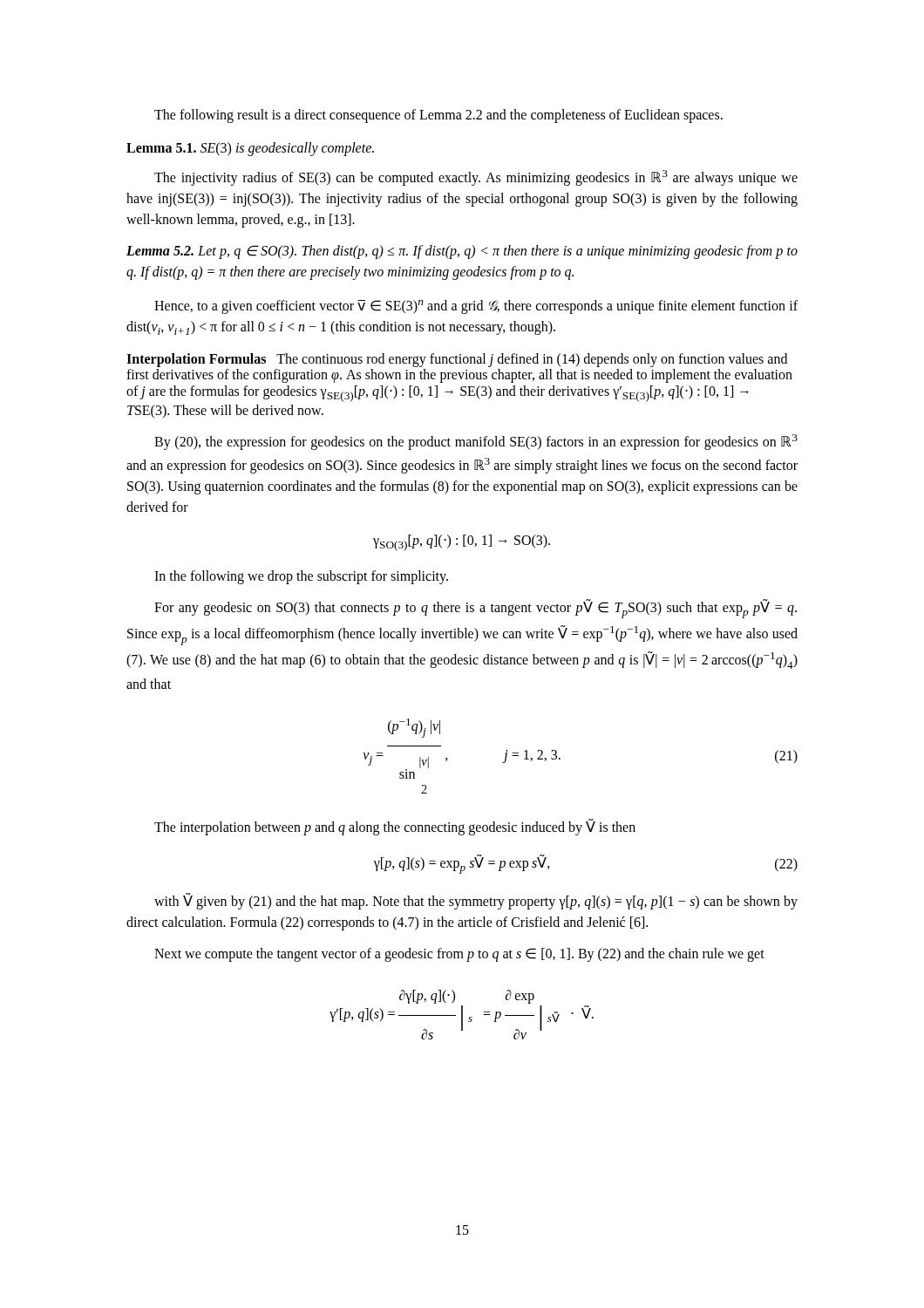The image size is (924, 1308).
Task: Navigate to the passage starting "Hence, to a given coefficient"
Action: pyautogui.click(x=462, y=317)
